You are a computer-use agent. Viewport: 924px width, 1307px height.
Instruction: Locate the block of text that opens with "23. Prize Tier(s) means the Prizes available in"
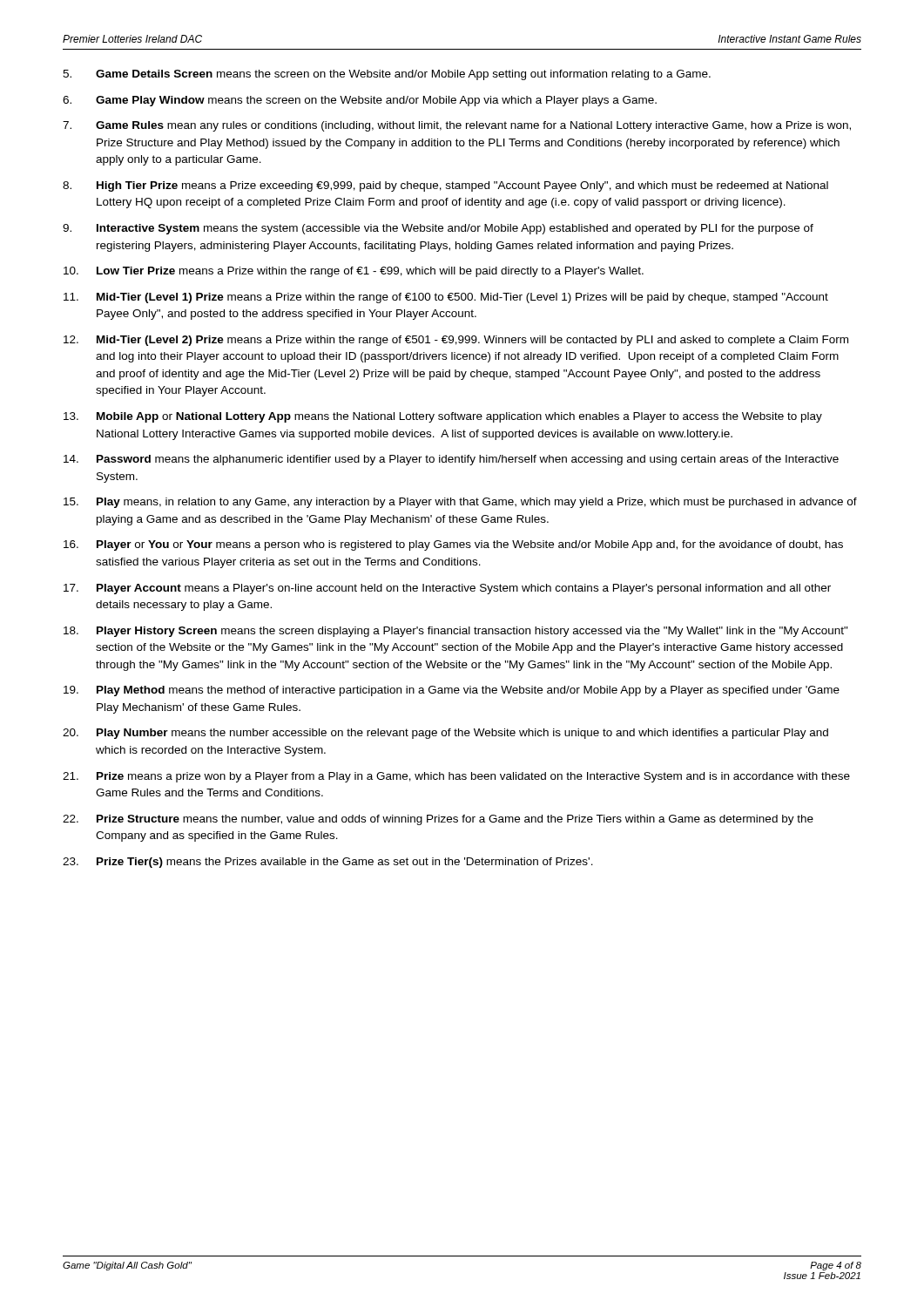coord(462,861)
